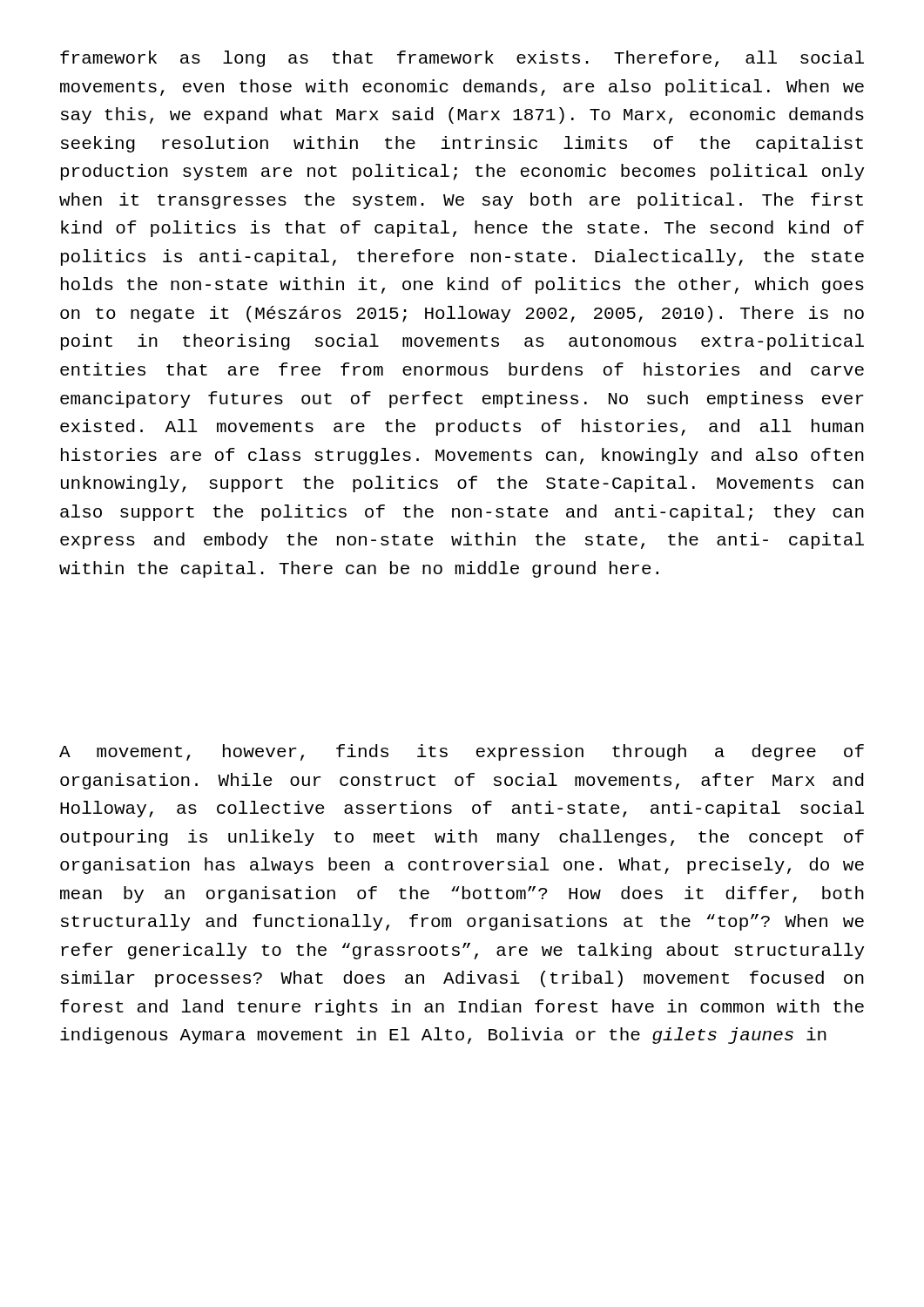Click the passage that begins "A movement, however, finds its expression through a"
This screenshot has width=924, height=1307.
(x=462, y=894)
